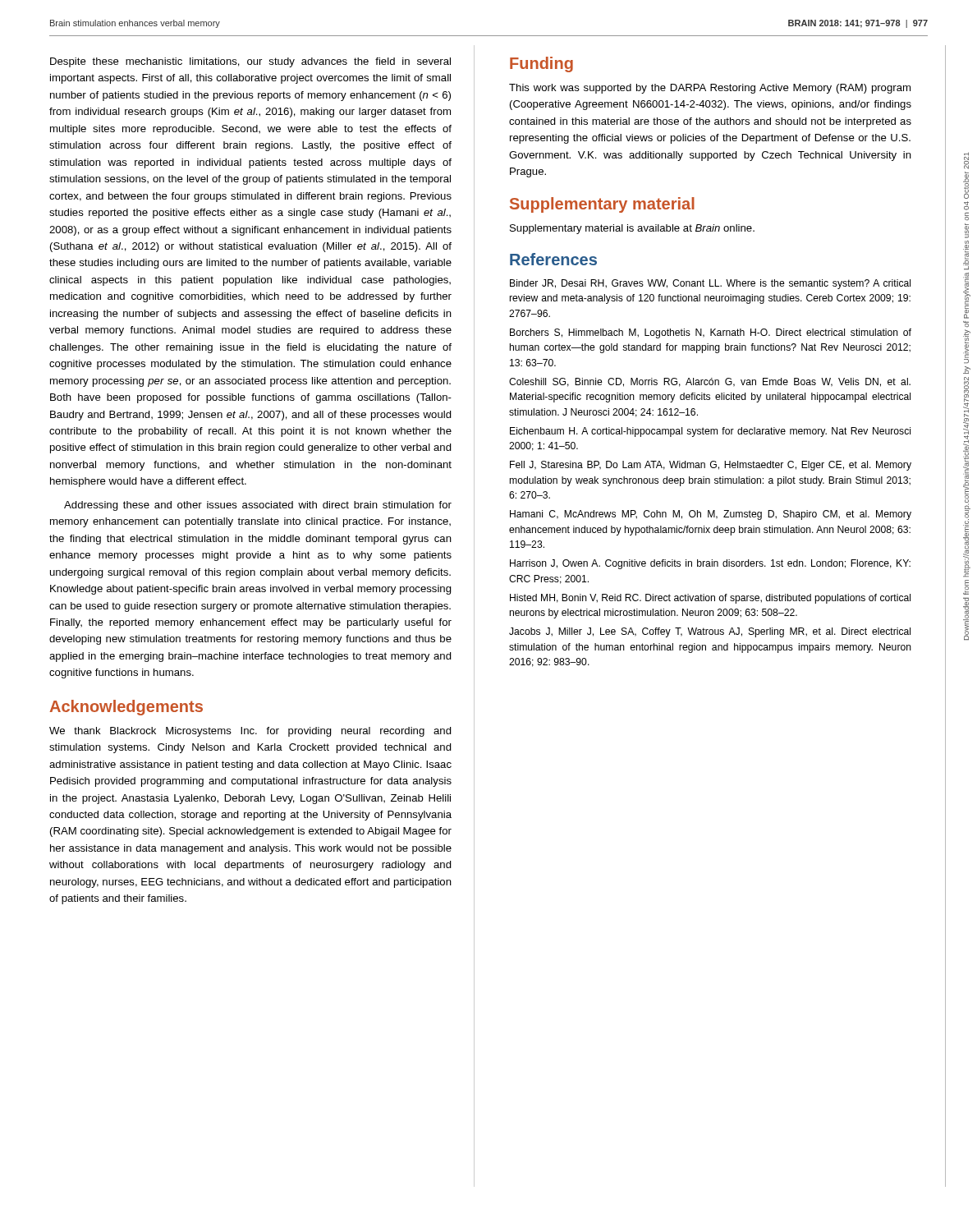Image resolution: width=977 pixels, height=1232 pixels.
Task: Click on the list item that reads "Binder JR, Desai"
Action: coord(710,299)
